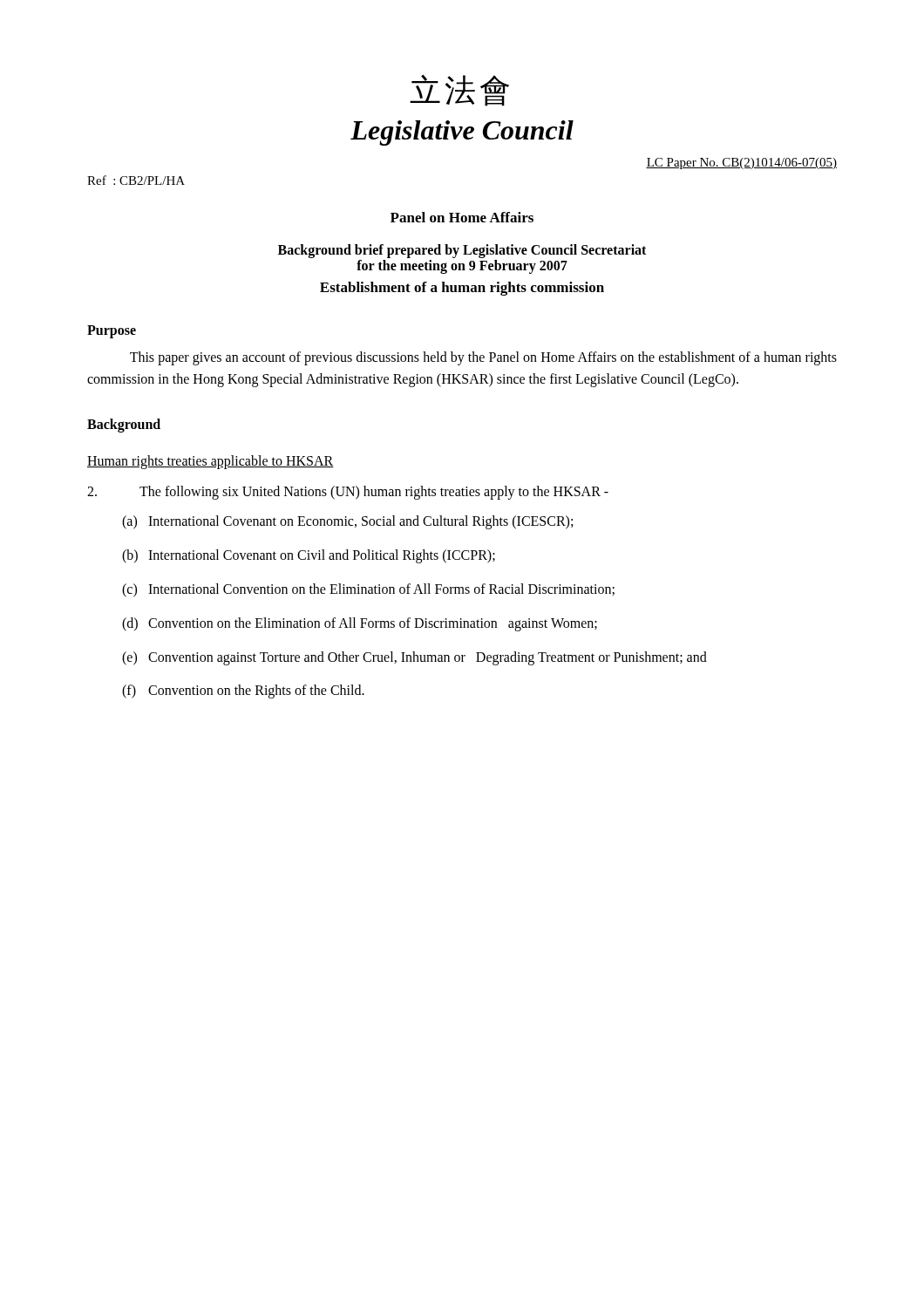The image size is (924, 1308).
Task: Click on the list item that reads "(c) International Convention on the Elimination of All"
Action: 462,590
